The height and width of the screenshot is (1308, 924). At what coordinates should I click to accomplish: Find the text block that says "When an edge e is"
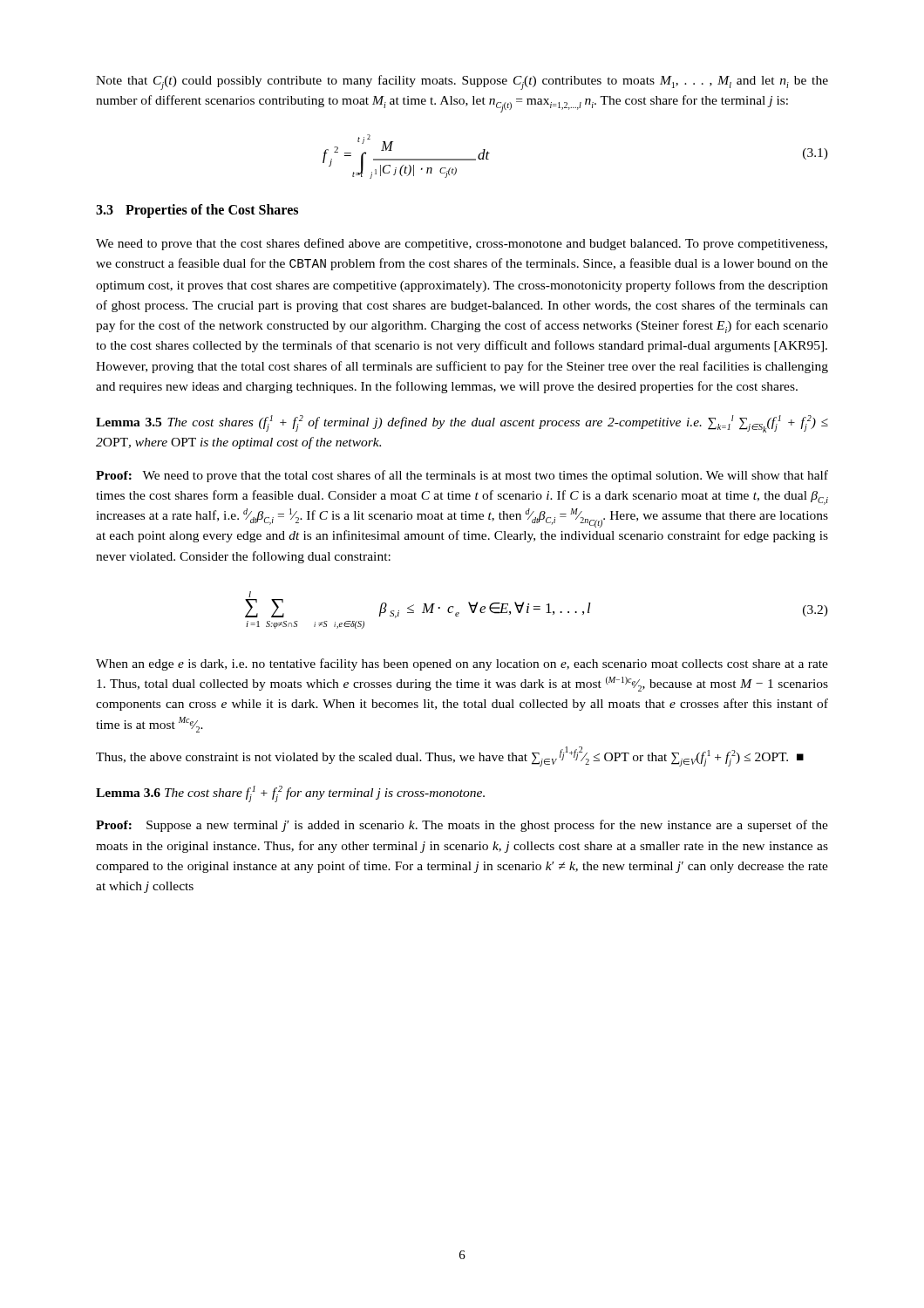pos(462,710)
